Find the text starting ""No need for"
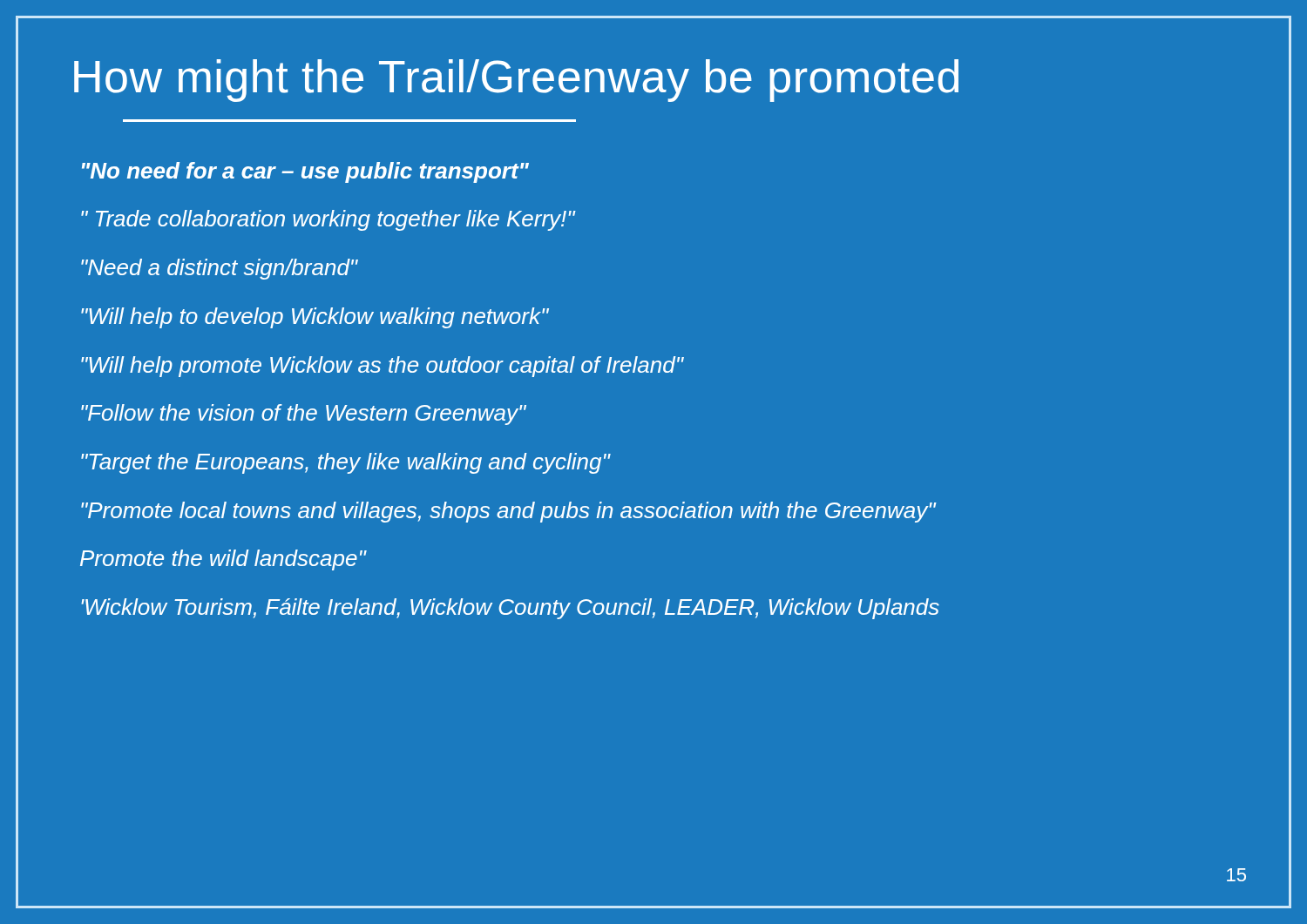Viewport: 1307px width, 924px height. pos(305,172)
